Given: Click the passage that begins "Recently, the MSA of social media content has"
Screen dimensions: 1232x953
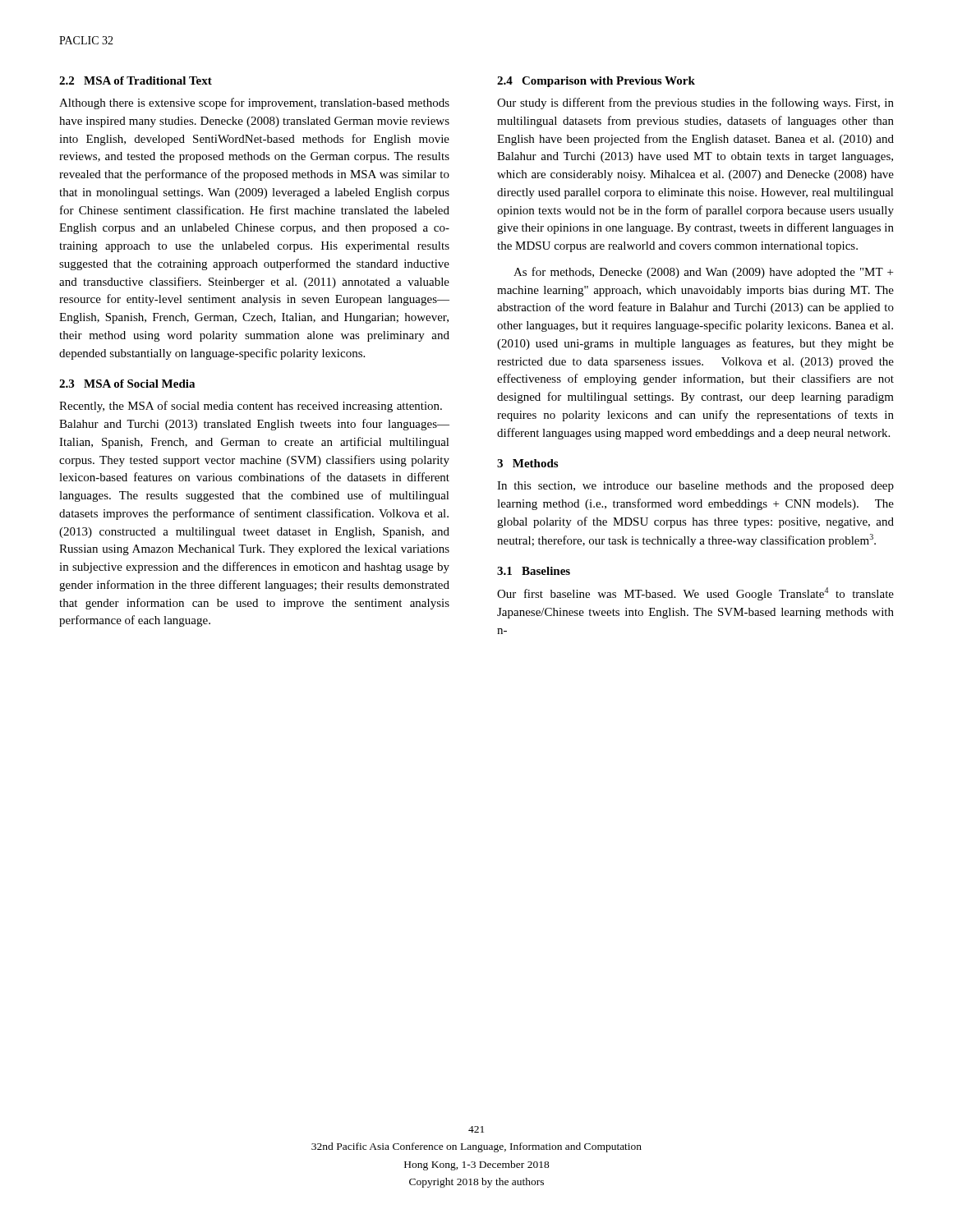Looking at the screenshot, I should click(254, 514).
